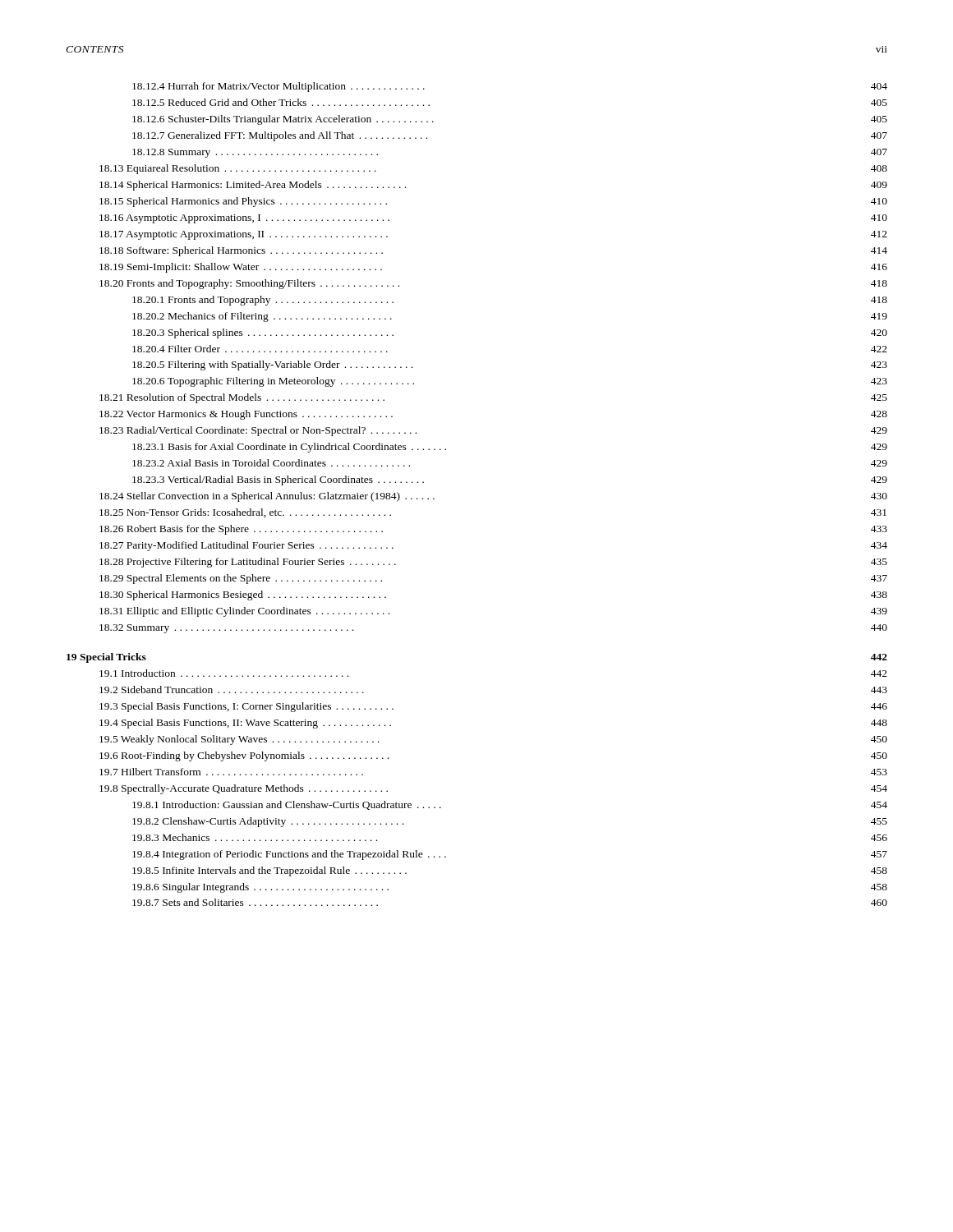Locate the block of text that opens with "19.1 Introduction . . . . . ."
953x1232 pixels.
click(138, 673)
